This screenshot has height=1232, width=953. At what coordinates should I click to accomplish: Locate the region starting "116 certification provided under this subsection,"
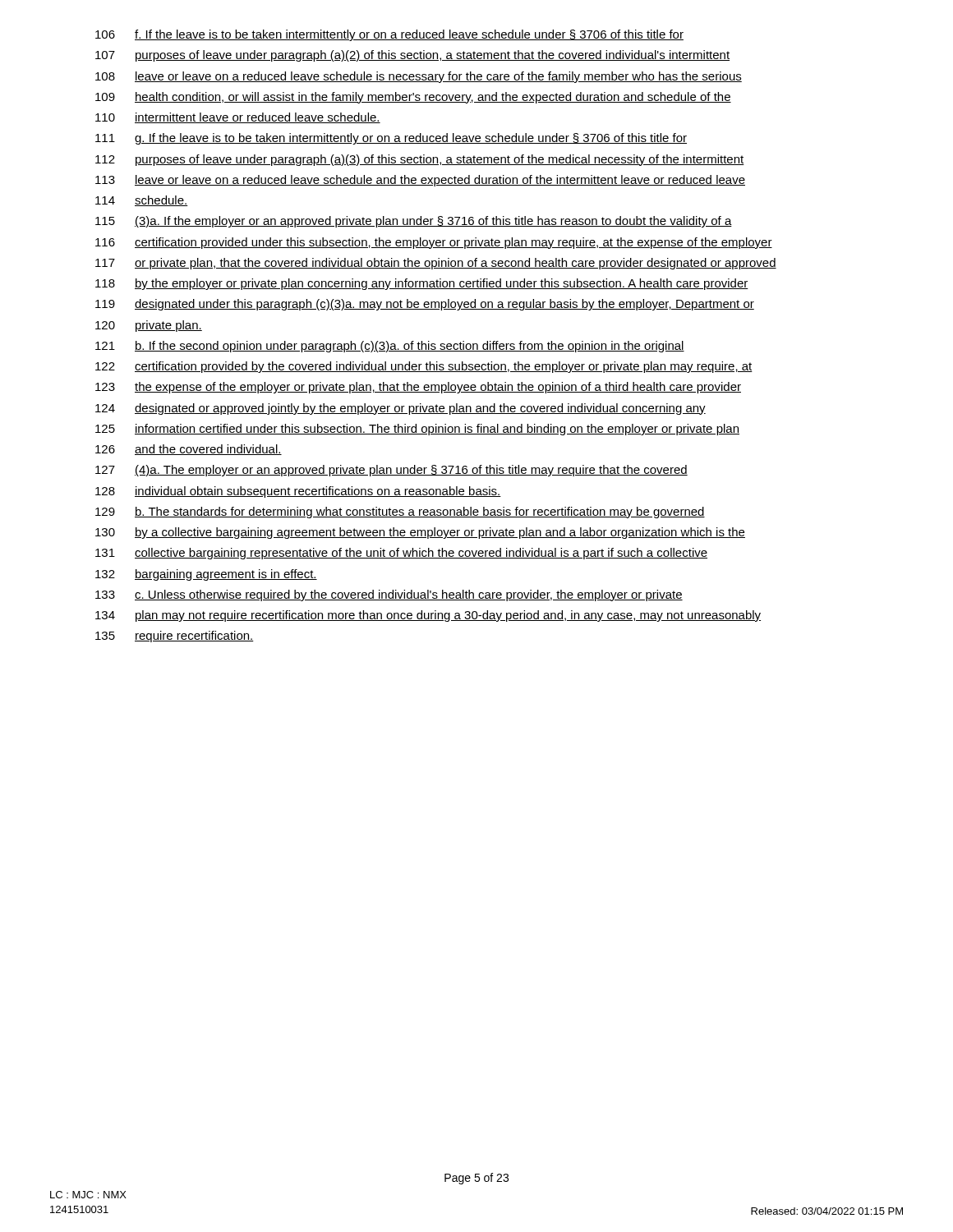[x=476, y=242]
